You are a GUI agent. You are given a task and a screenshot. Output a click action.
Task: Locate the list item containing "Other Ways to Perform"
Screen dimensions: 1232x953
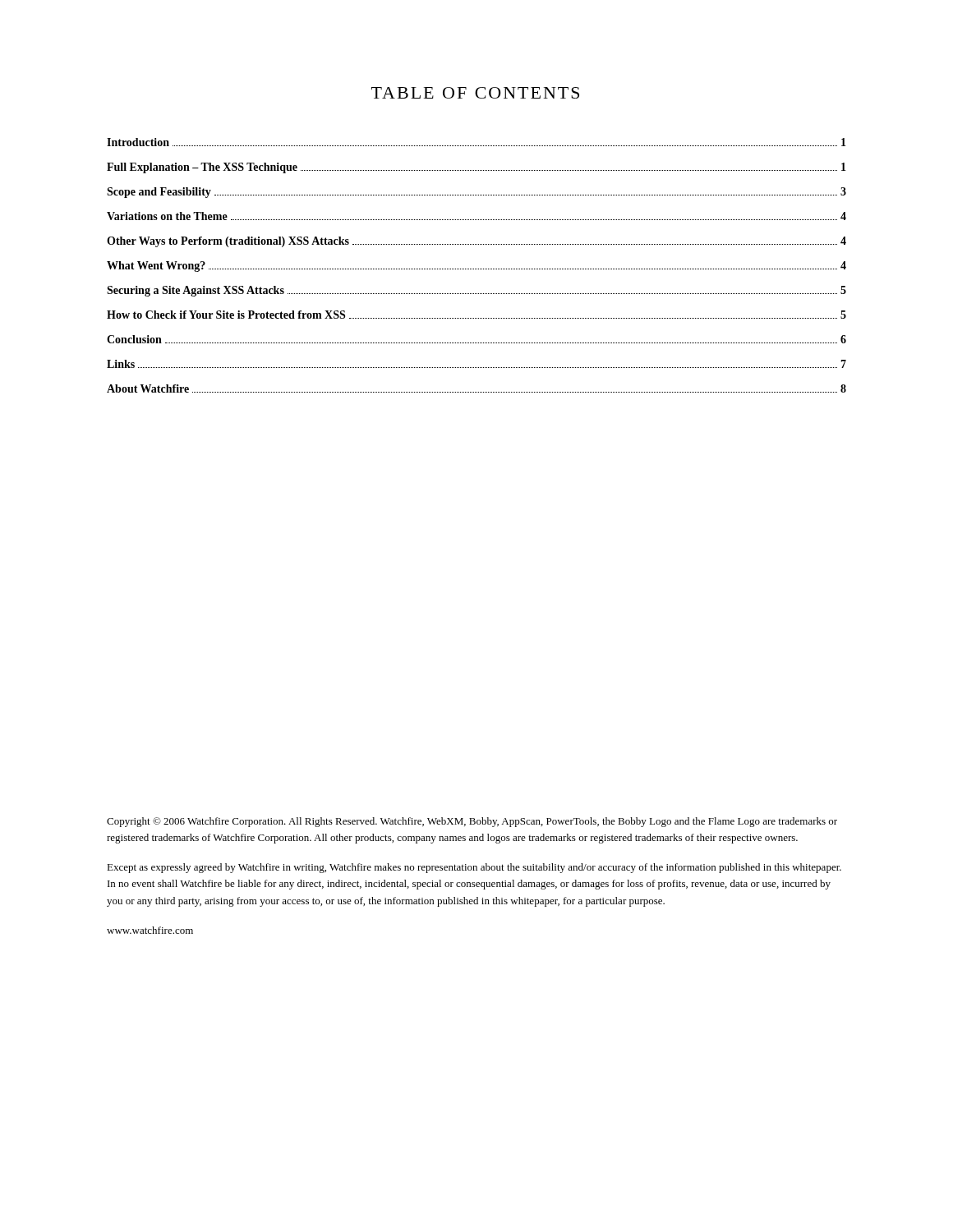(476, 241)
